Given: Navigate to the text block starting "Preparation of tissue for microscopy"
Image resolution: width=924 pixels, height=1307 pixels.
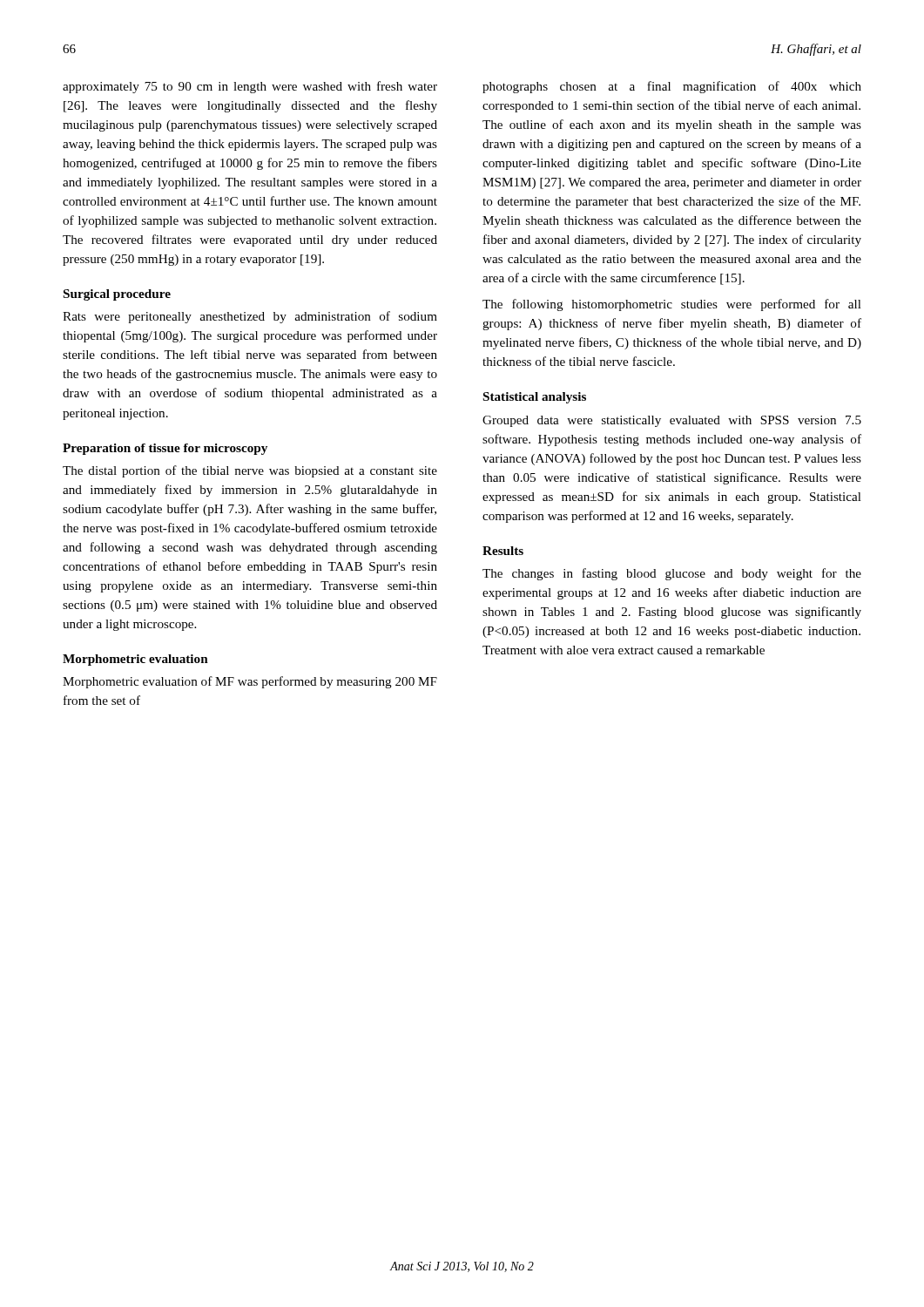Looking at the screenshot, I should point(165,447).
